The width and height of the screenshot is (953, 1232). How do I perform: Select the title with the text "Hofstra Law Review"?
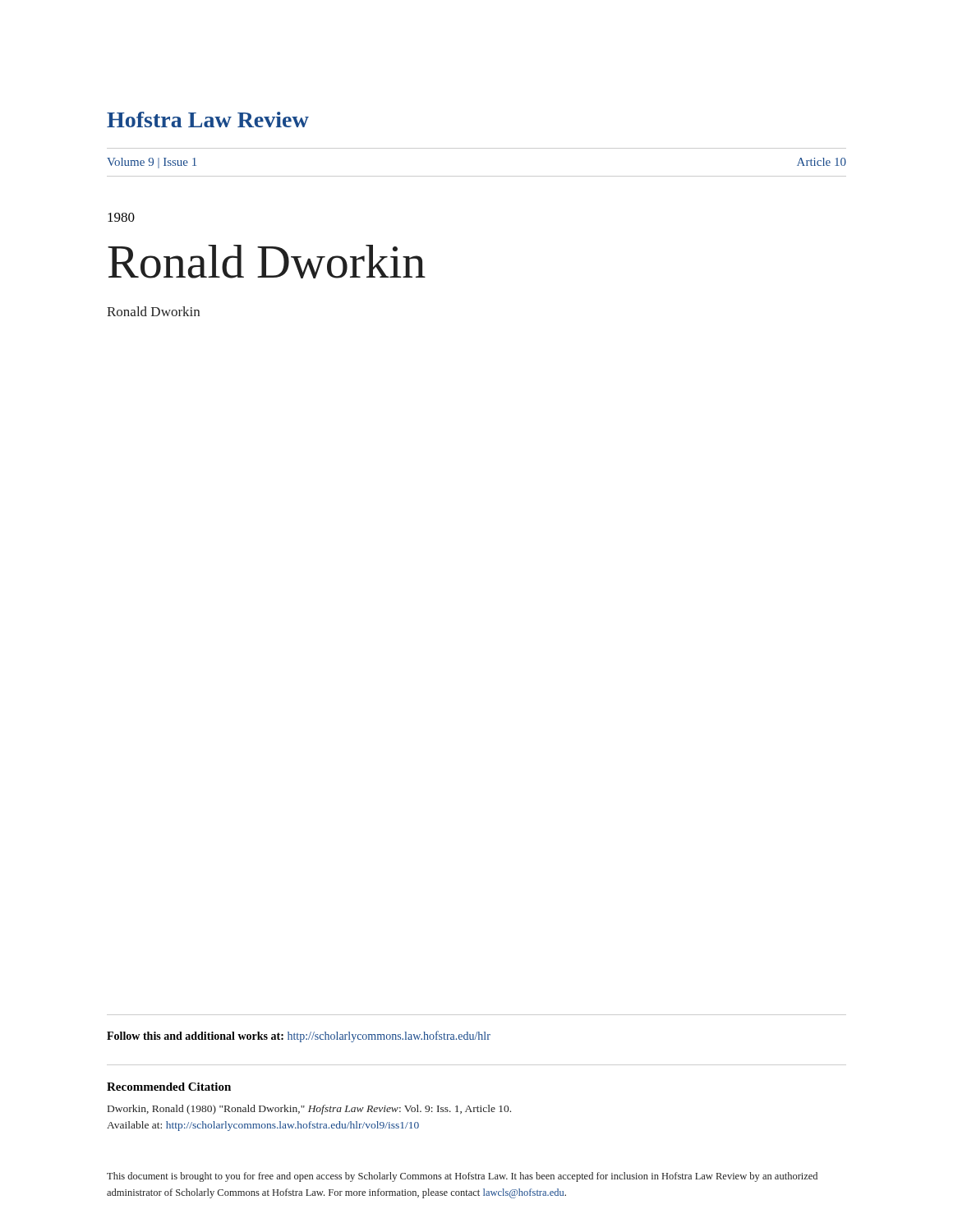tap(208, 120)
